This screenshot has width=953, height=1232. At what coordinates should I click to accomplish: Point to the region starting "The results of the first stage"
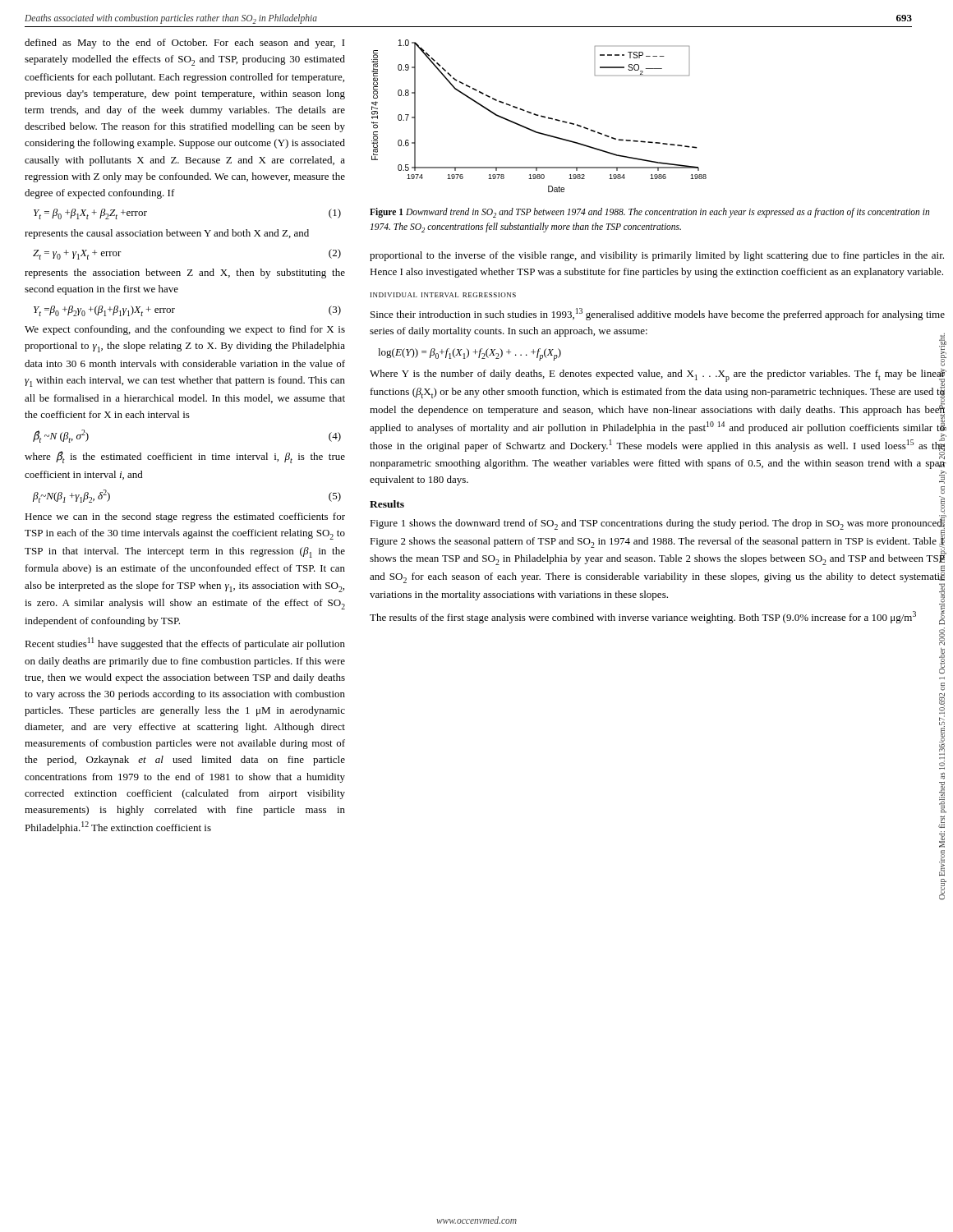[x=643, y=616]
